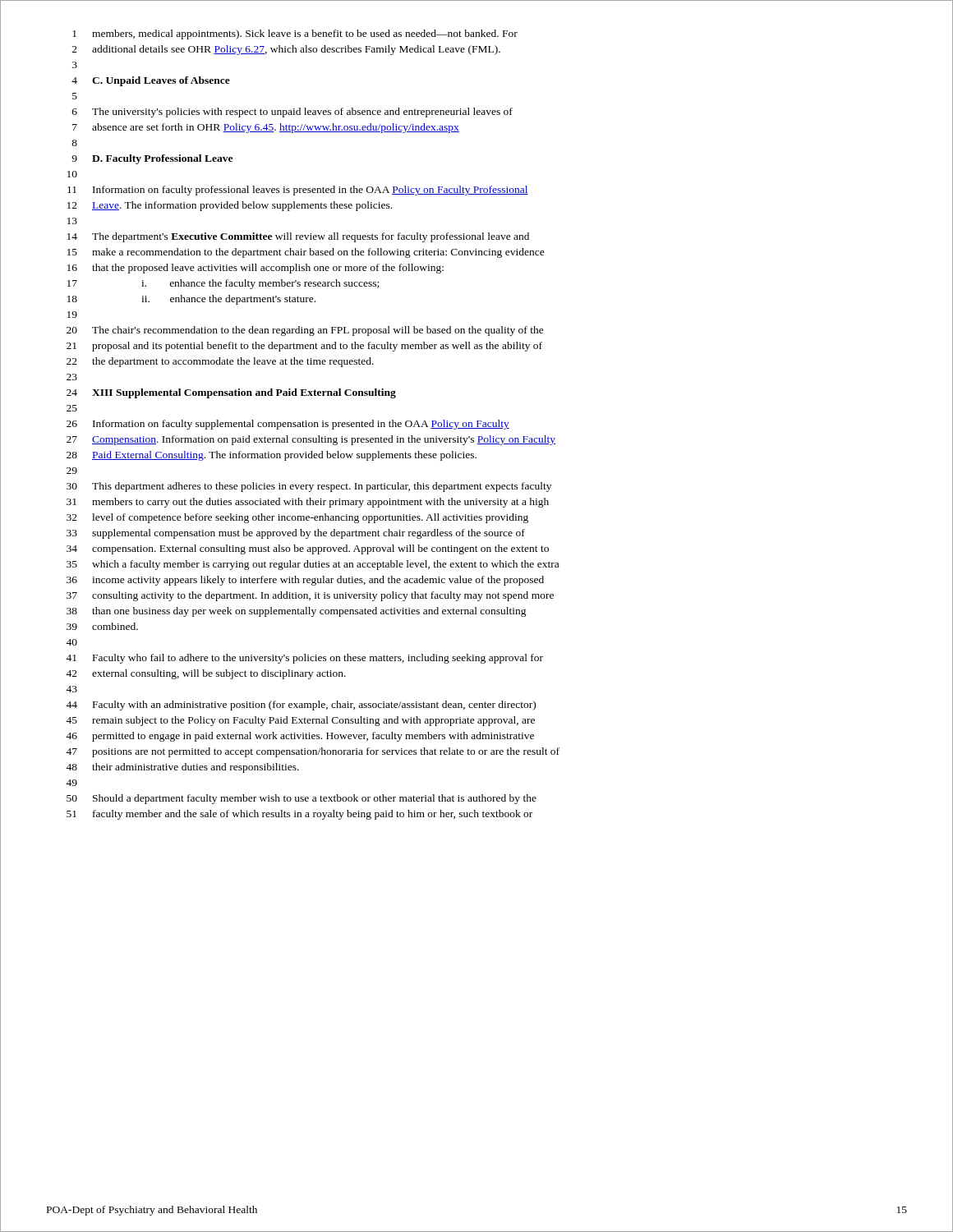Select the element starting "30 This department adheres to these policies"
Viewport: 953px width, 1232px height.
point(476,556)
